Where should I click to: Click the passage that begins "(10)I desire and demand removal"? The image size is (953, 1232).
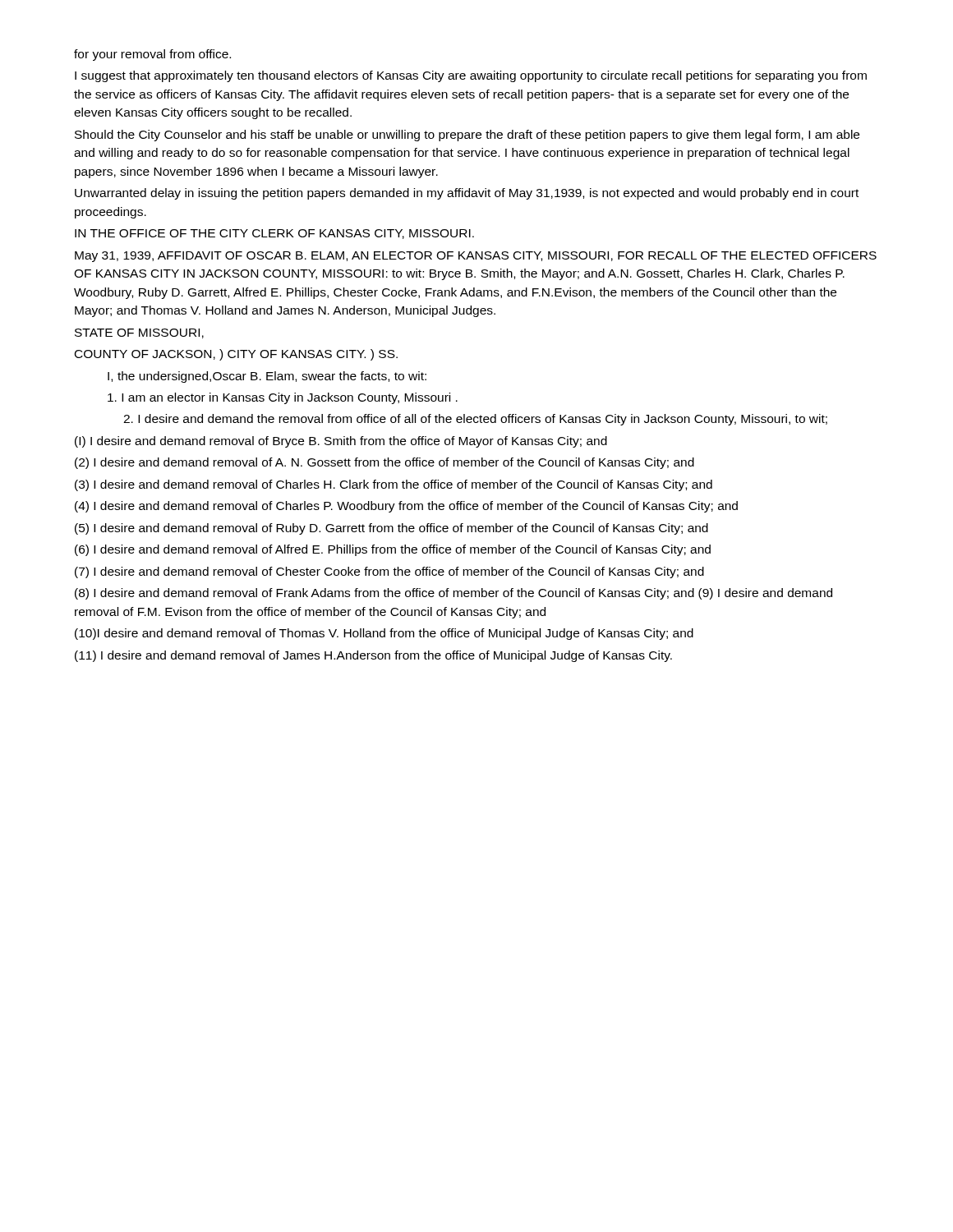pyautogui.click(x=476, y=634)
